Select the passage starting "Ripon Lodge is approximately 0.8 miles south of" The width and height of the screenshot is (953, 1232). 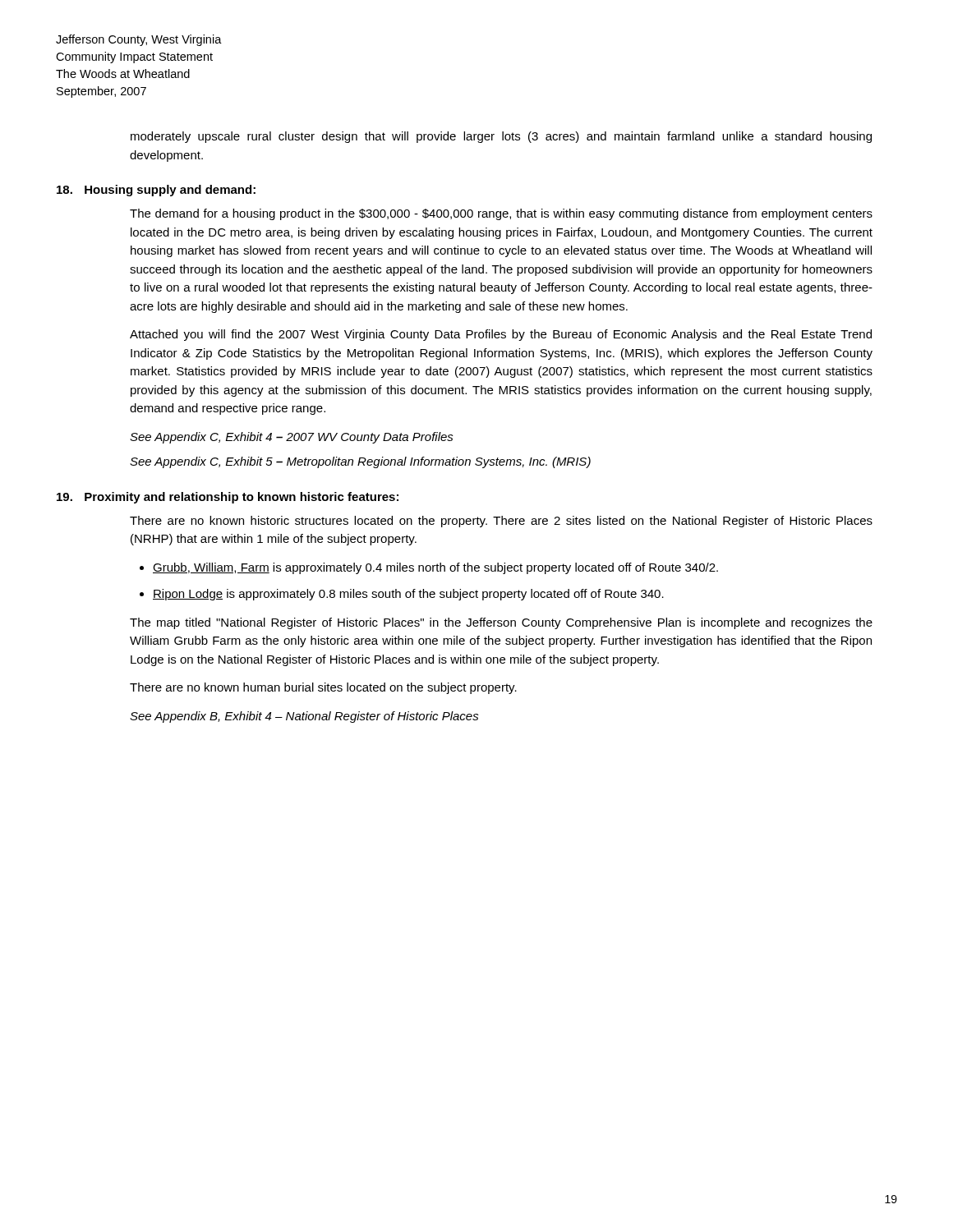point(409,593)
